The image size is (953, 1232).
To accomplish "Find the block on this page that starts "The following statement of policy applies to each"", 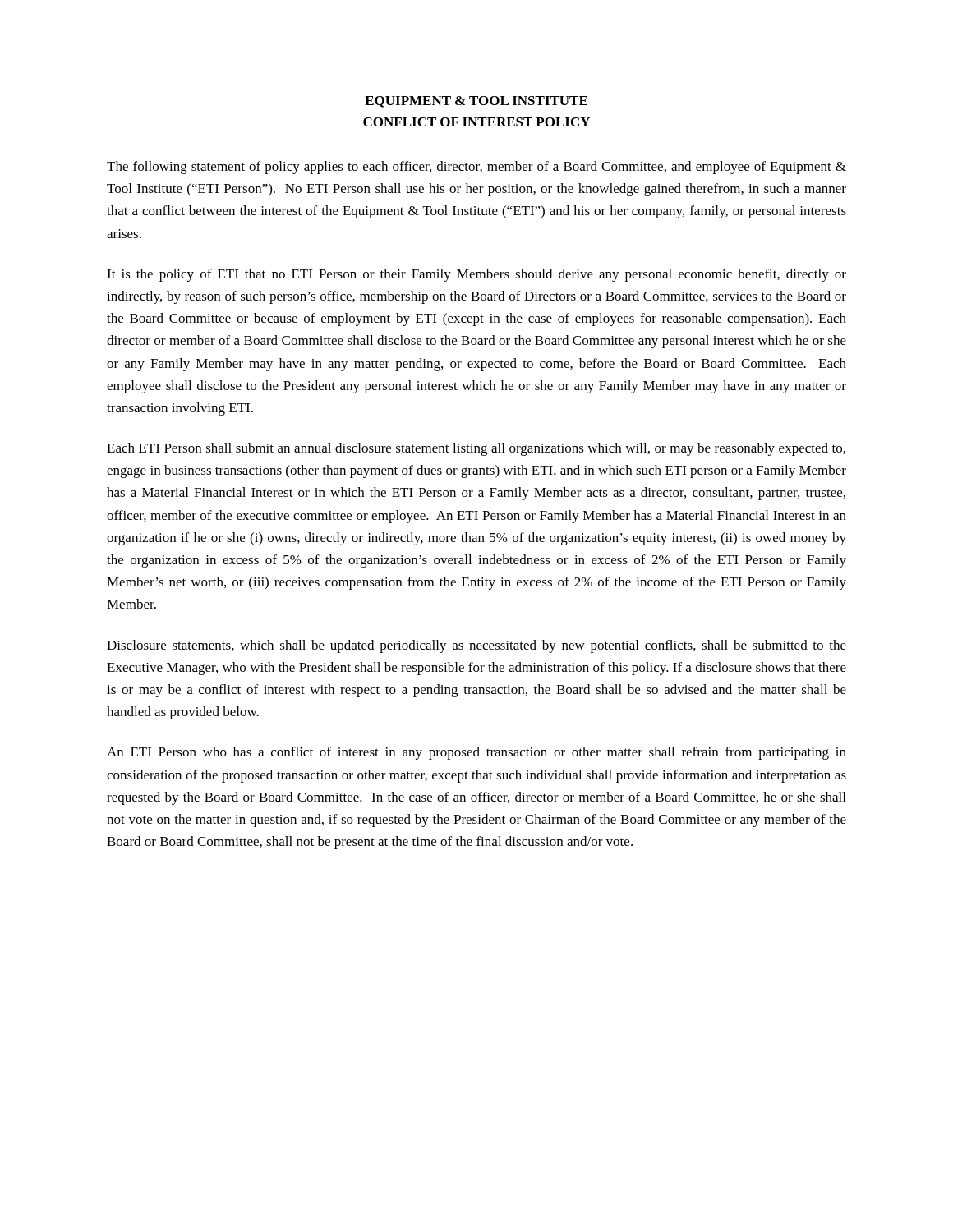I will (x=476, y=200).
